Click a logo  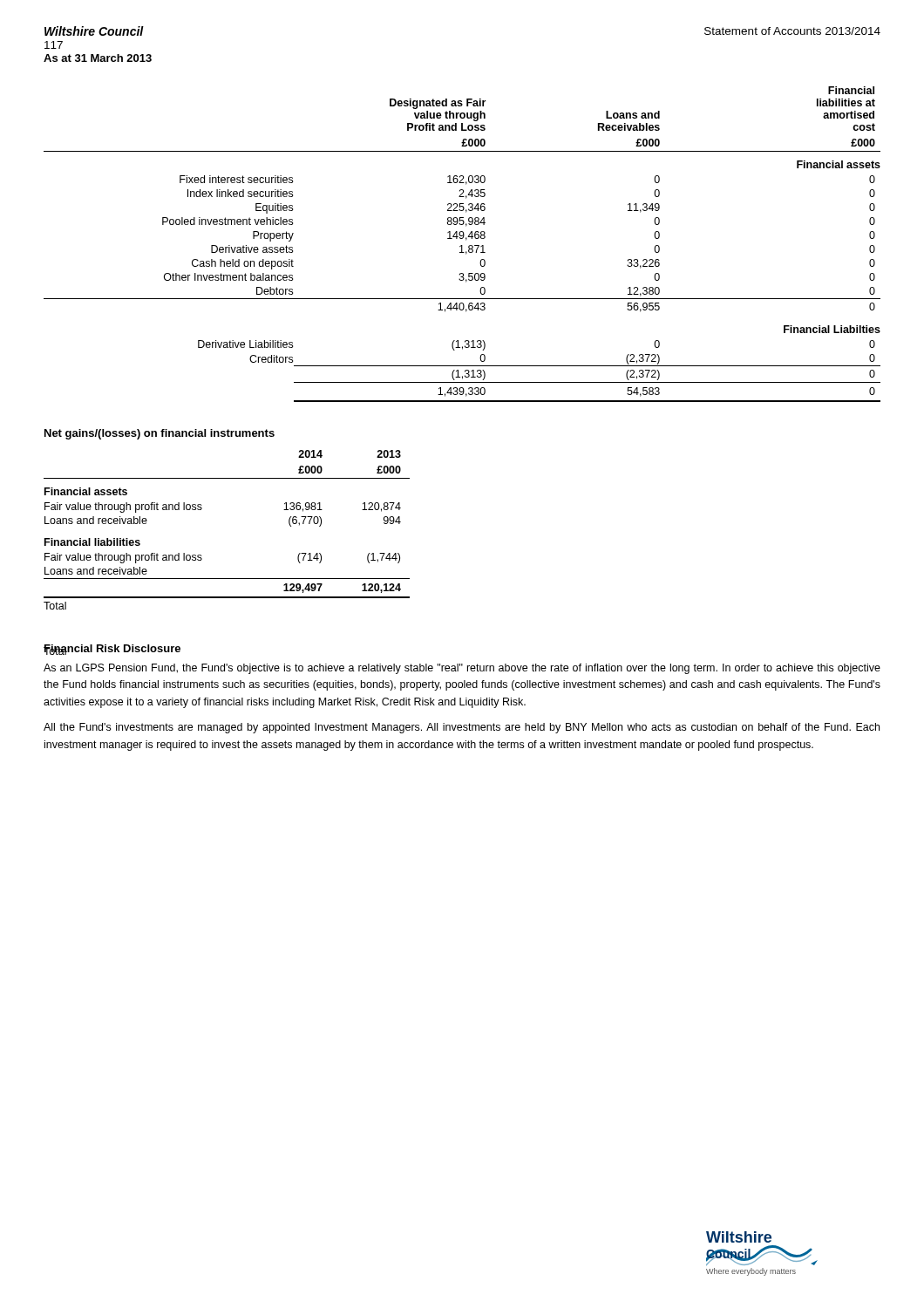[793, 1254]
